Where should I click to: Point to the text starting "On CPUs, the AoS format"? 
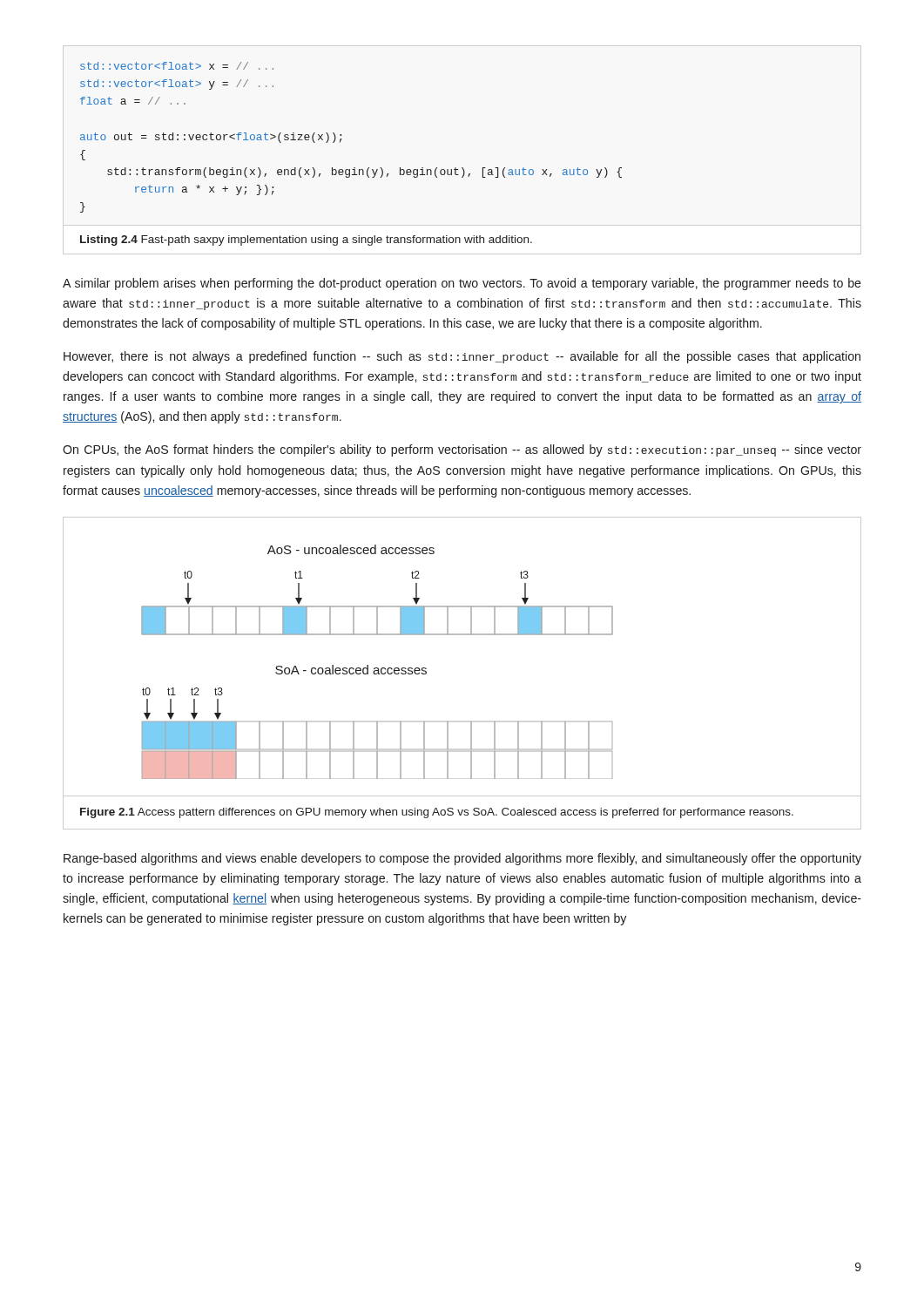click(462, 470)
